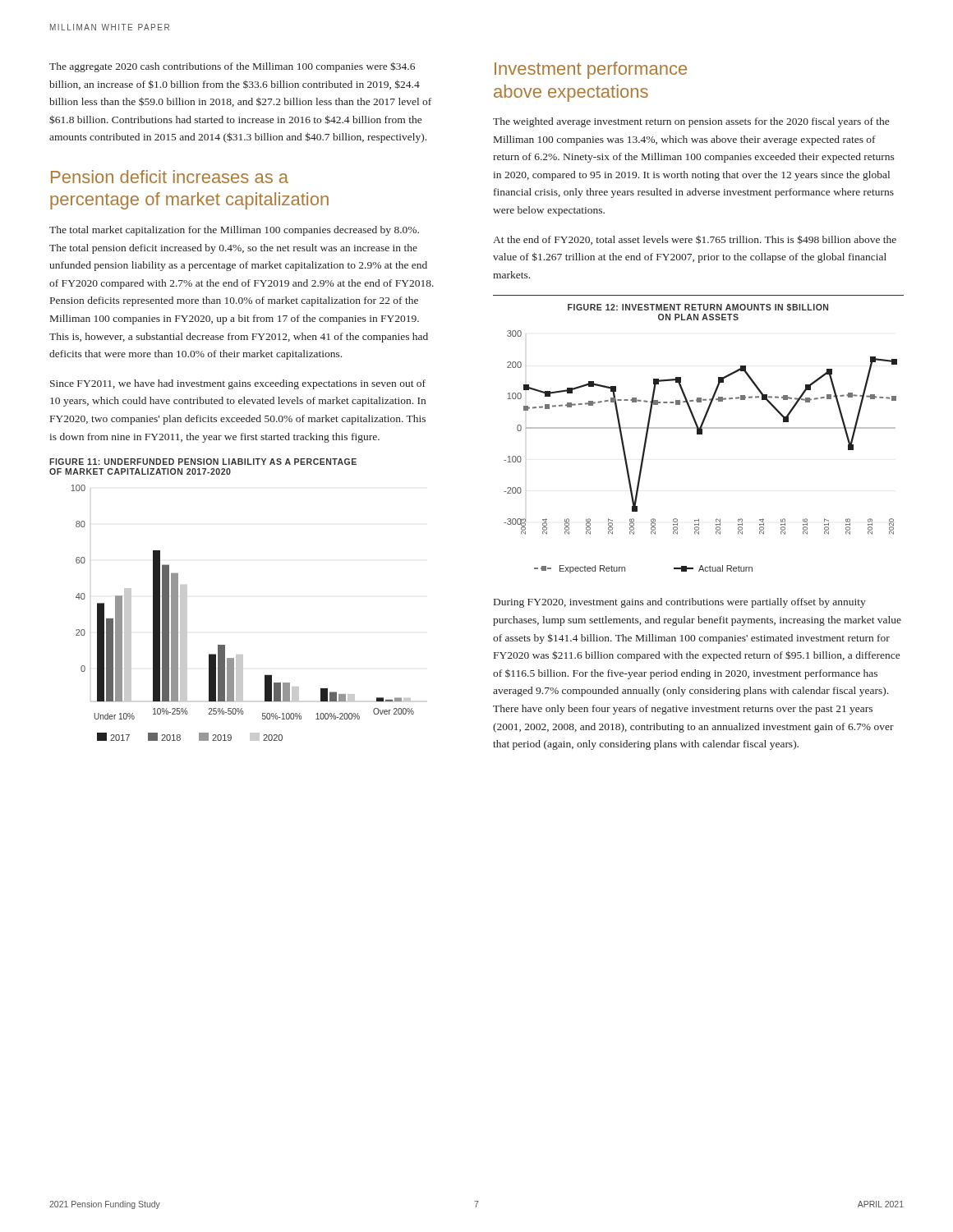Select the line chart
This screenshot has height=1232, width=953.
click(698, 454)
